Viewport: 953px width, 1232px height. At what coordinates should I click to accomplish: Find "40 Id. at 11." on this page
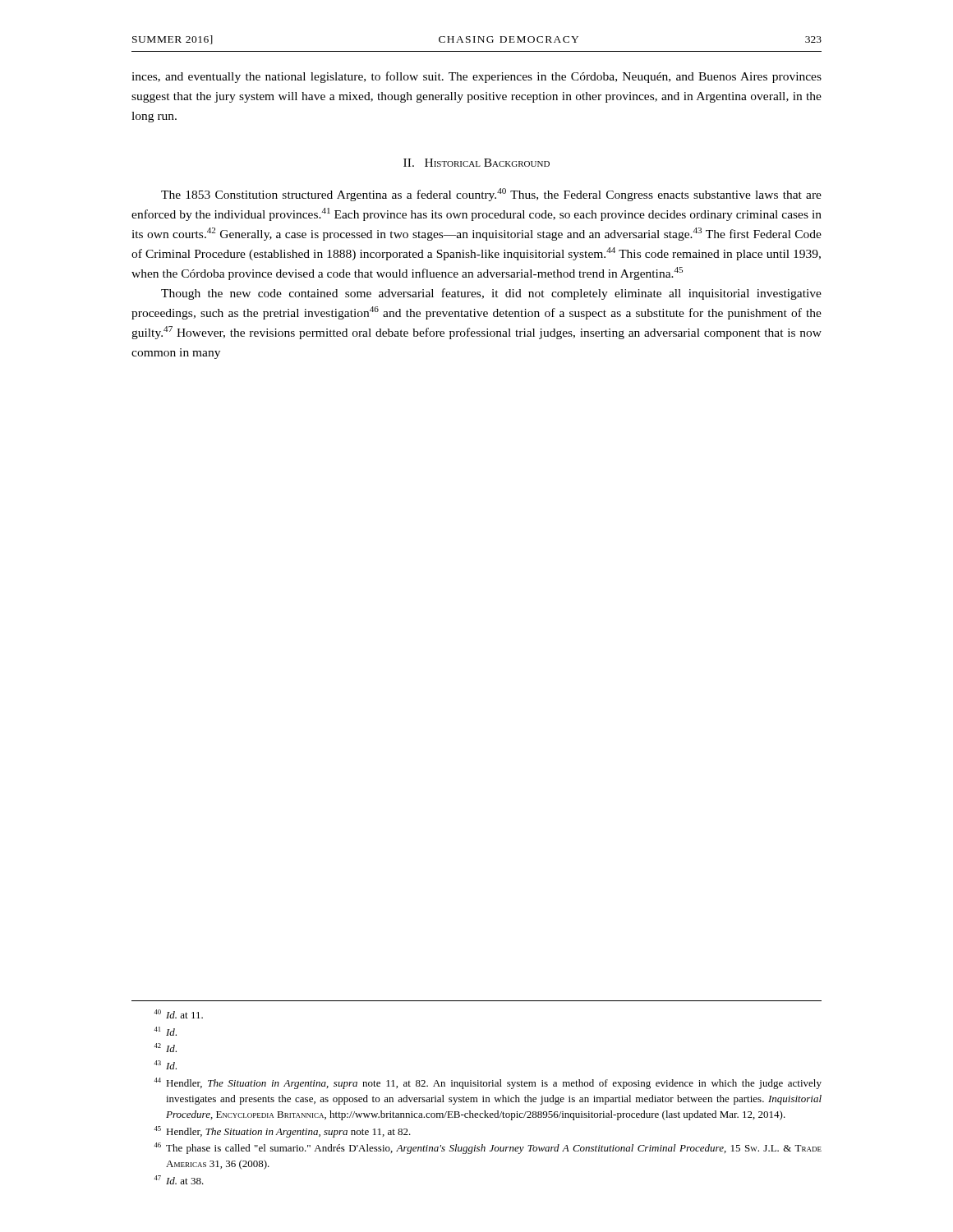(178, 1014)
